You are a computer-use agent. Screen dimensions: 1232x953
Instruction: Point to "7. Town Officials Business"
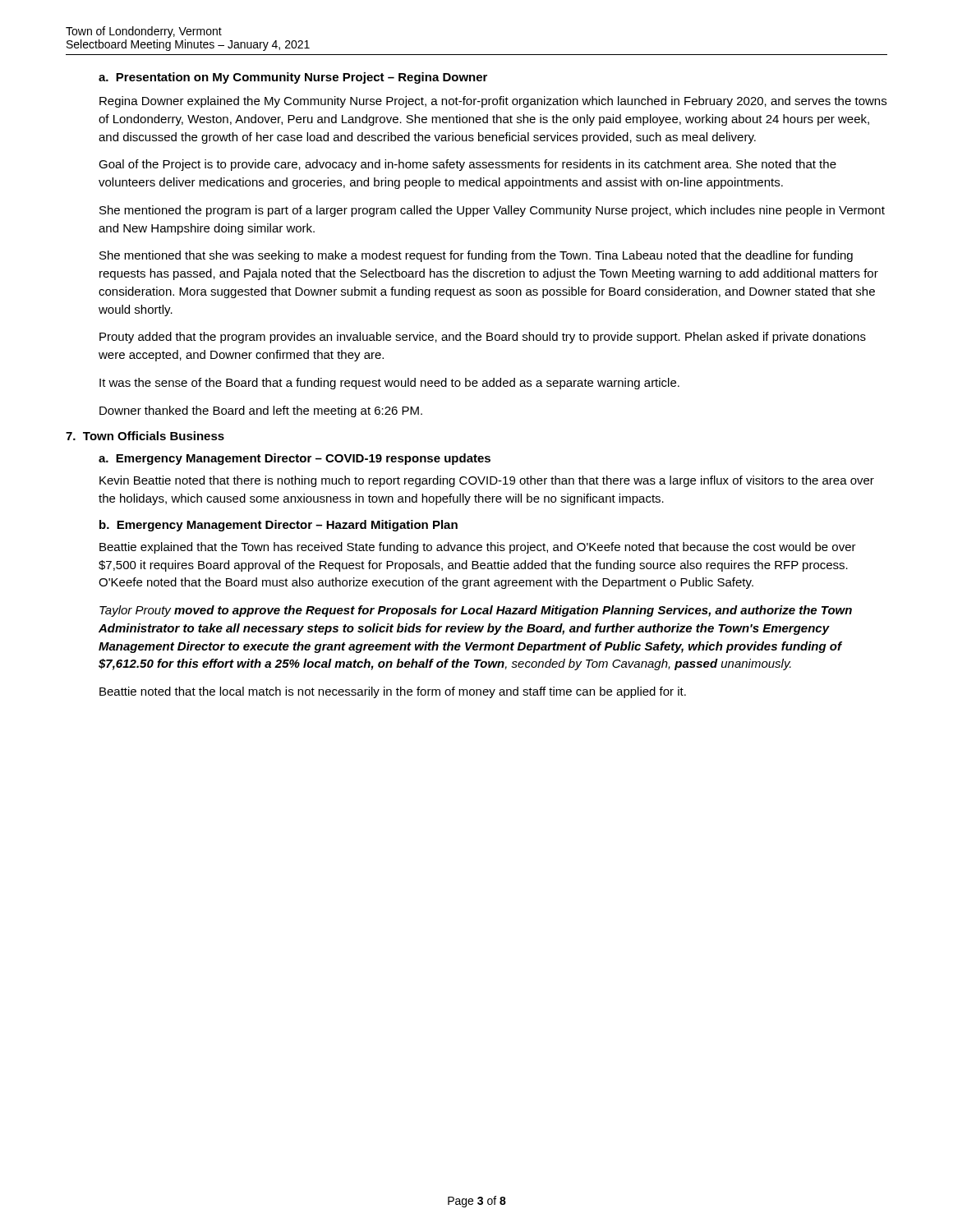[145, 436]
